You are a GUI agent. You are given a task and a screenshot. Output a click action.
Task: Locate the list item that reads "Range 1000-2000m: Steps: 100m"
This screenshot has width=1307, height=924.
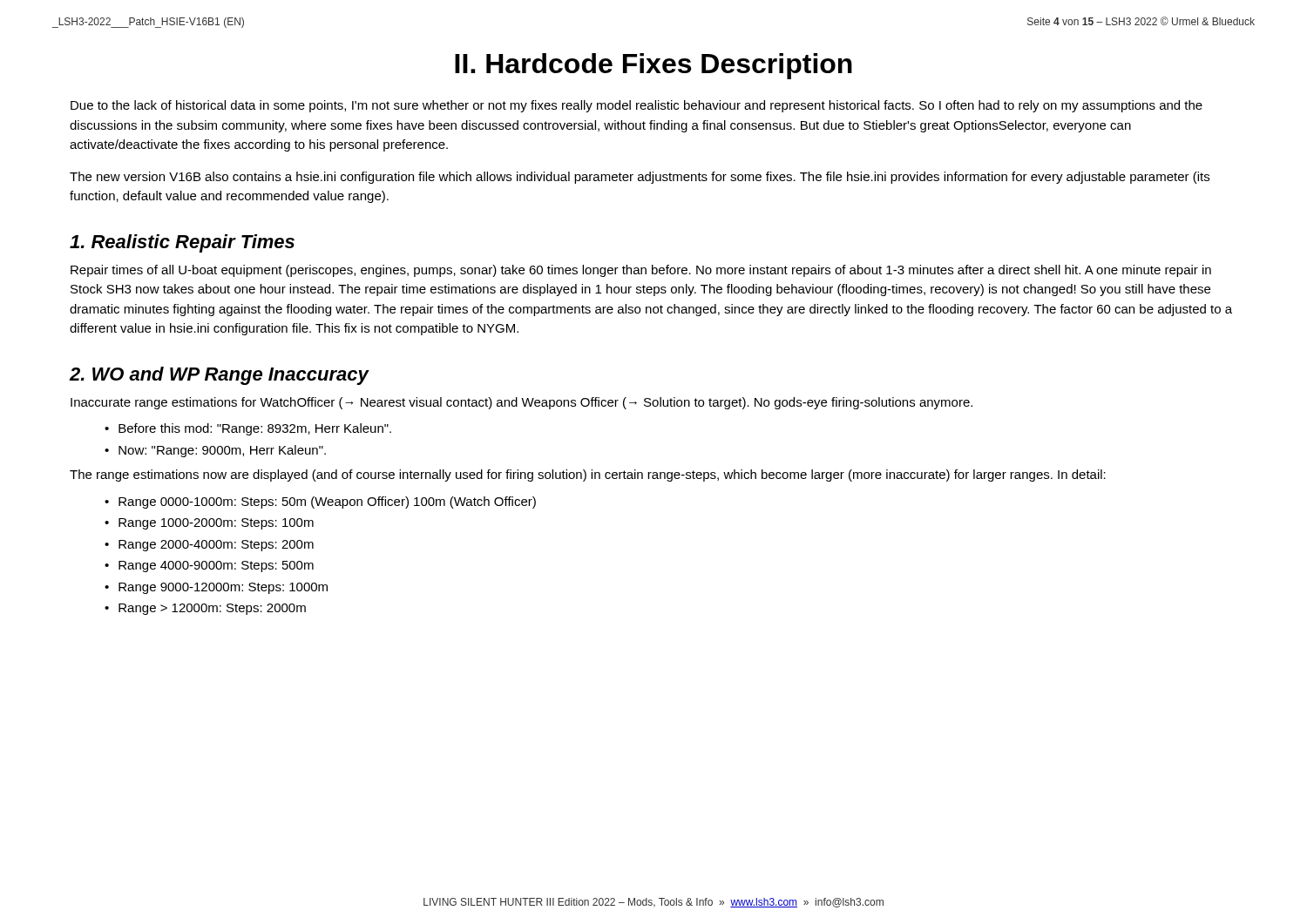tap(216, 522)
